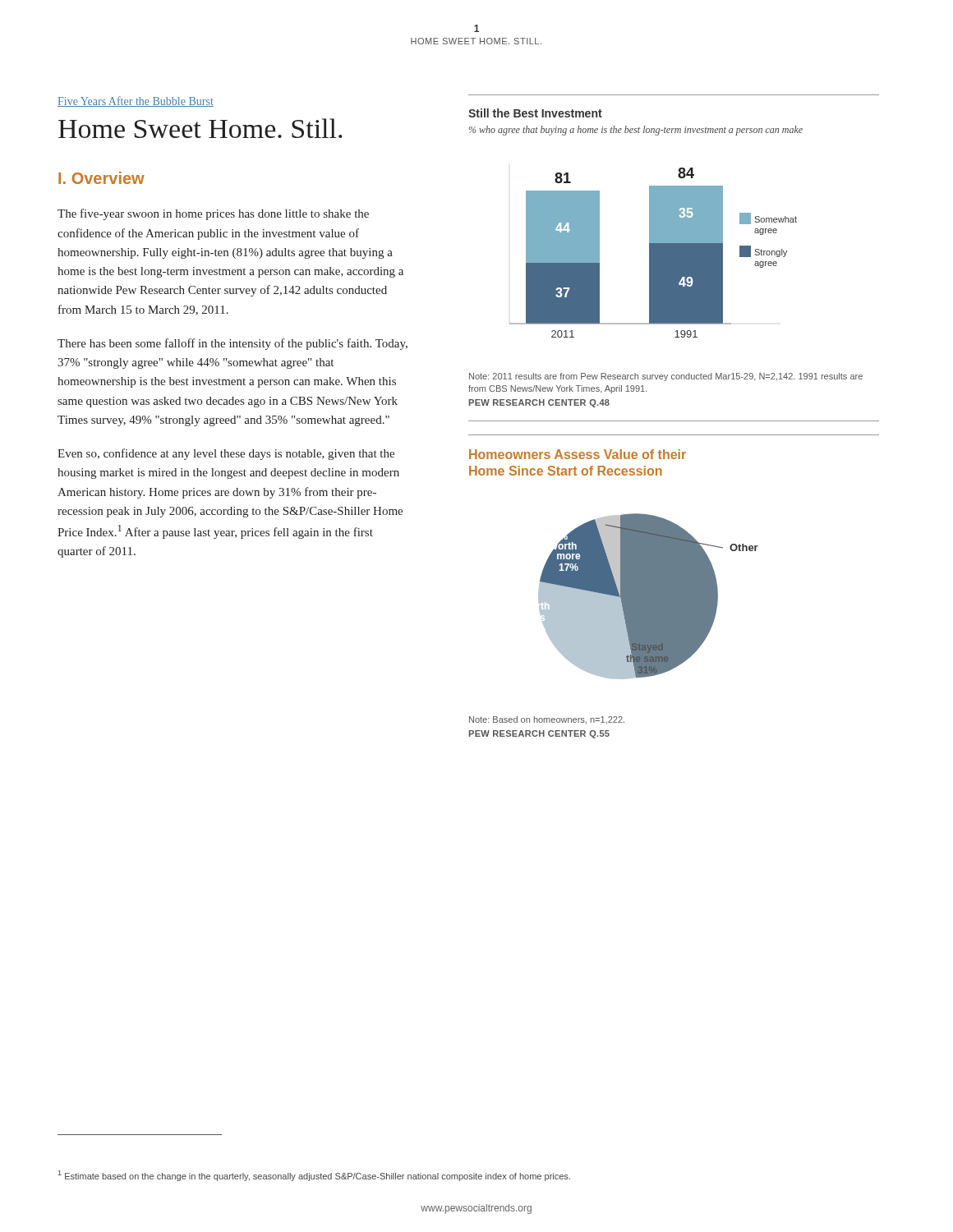This screenshot has height=1232, width=953.
Task: Locate the text block that reads "There has been some falloff in the"
Action: pos(233,381)
